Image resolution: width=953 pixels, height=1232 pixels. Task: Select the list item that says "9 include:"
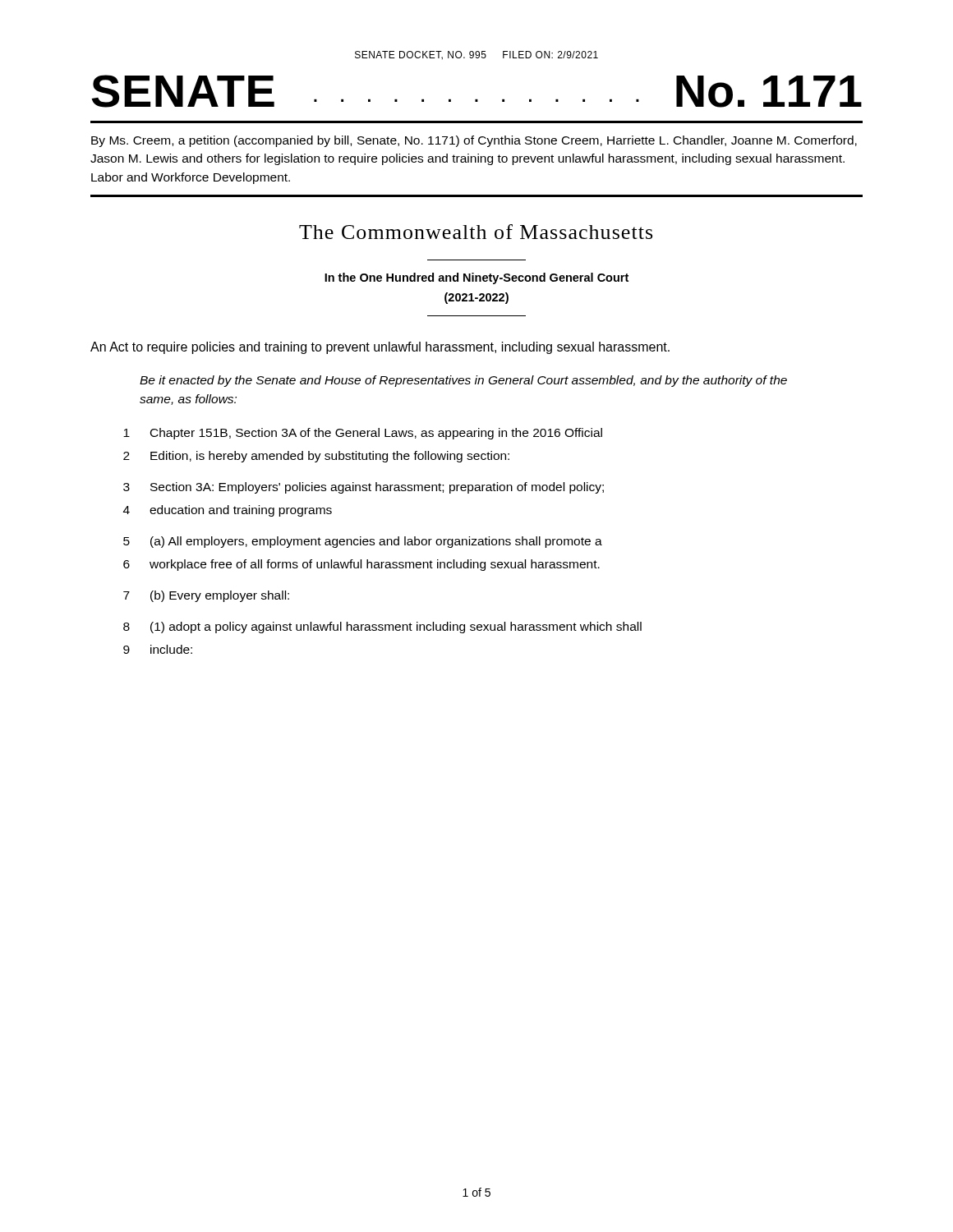[158, 649]
